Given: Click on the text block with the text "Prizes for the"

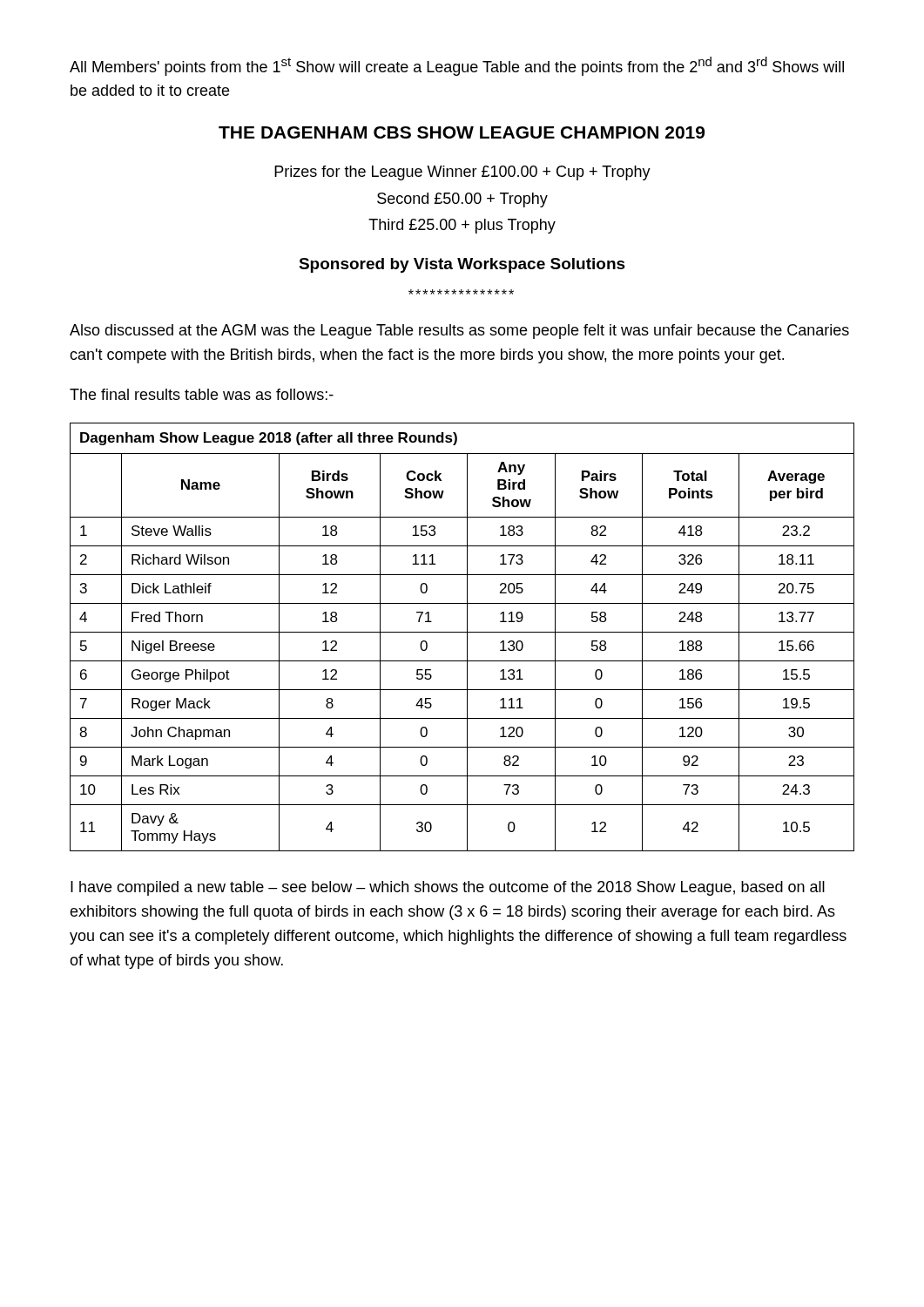Looking at the screenshot, I should pos(462,198).
